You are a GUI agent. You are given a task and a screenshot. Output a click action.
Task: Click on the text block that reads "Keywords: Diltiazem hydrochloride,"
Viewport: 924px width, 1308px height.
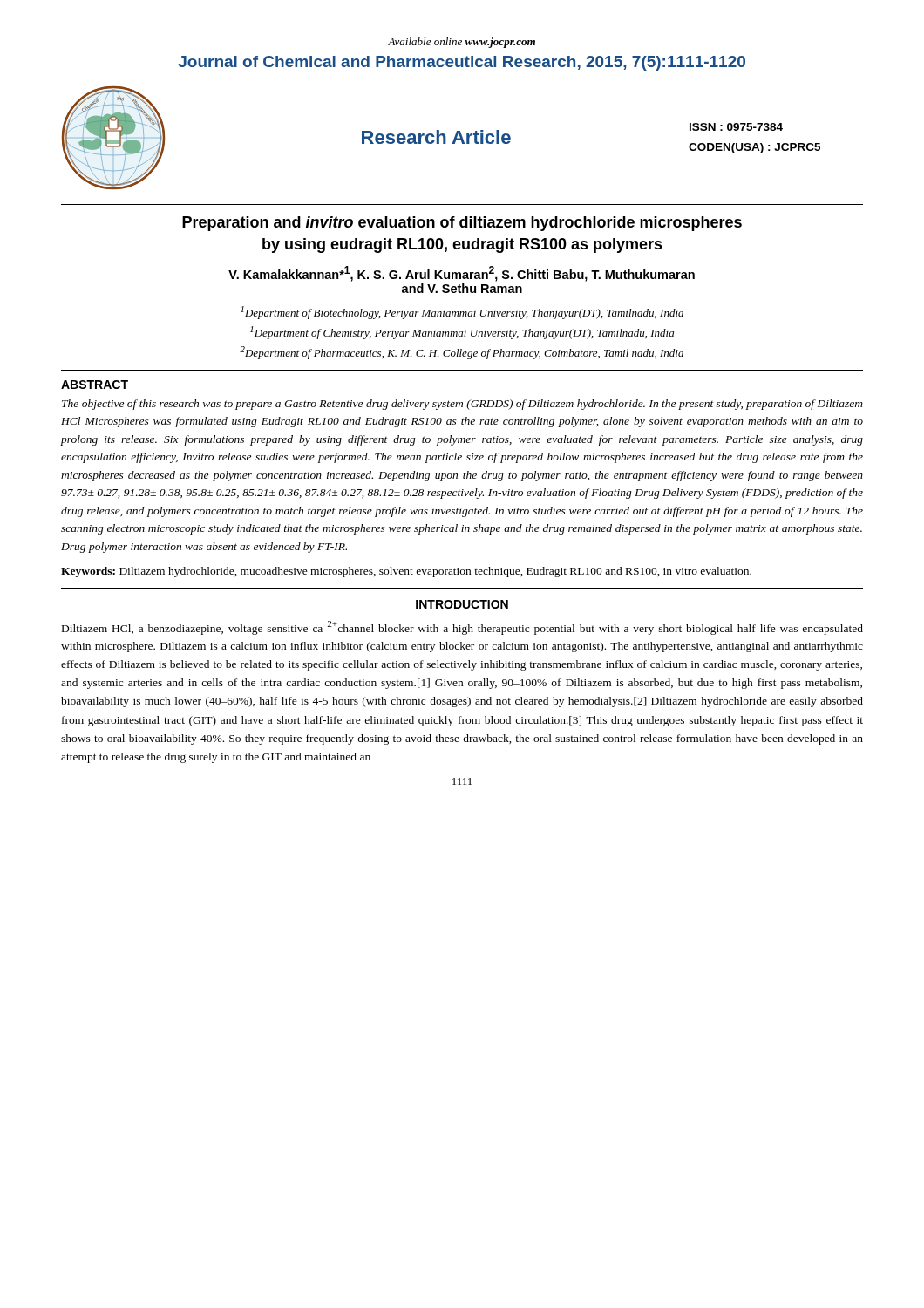[407, 571]
